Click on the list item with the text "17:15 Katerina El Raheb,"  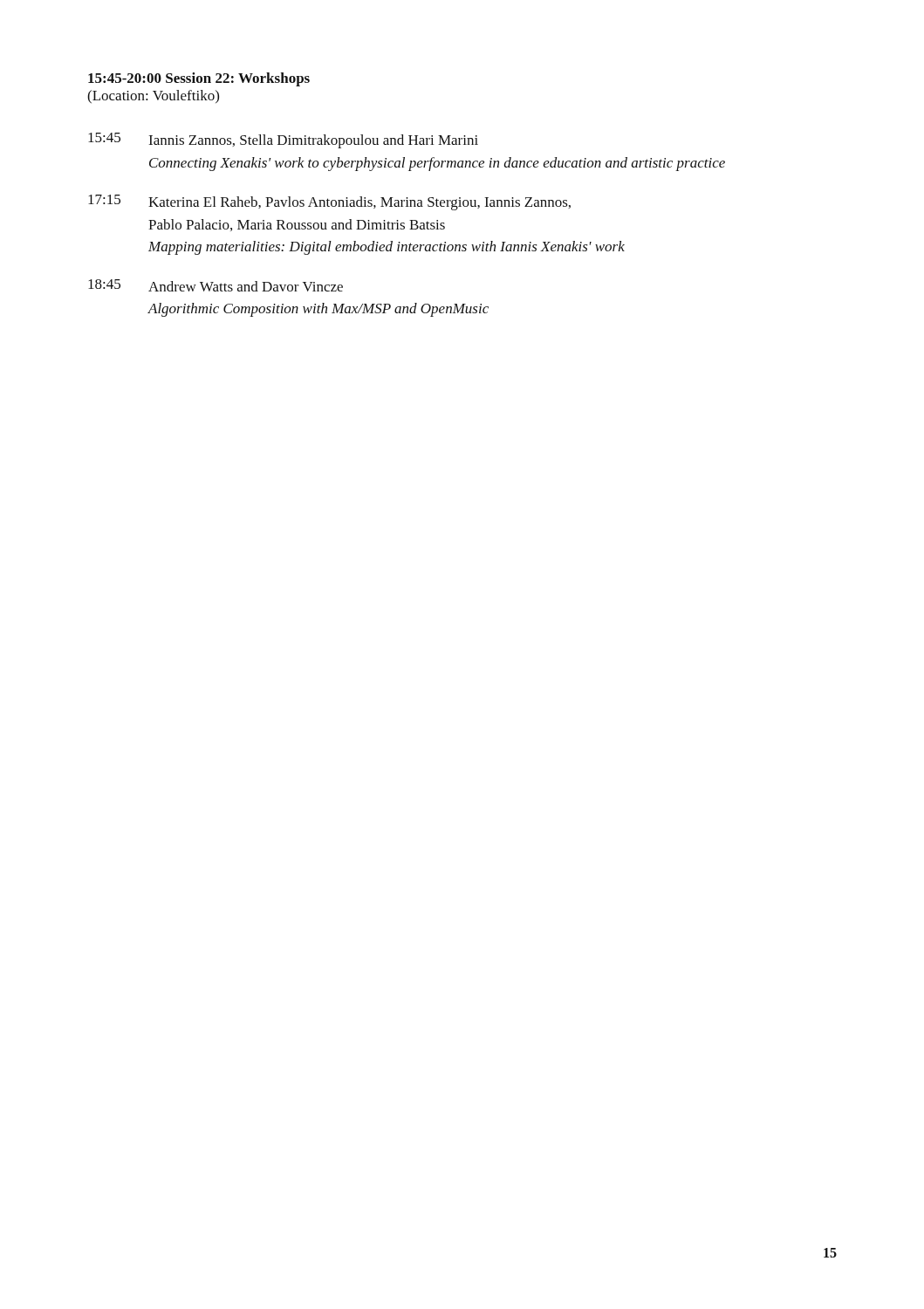[329, 202]
